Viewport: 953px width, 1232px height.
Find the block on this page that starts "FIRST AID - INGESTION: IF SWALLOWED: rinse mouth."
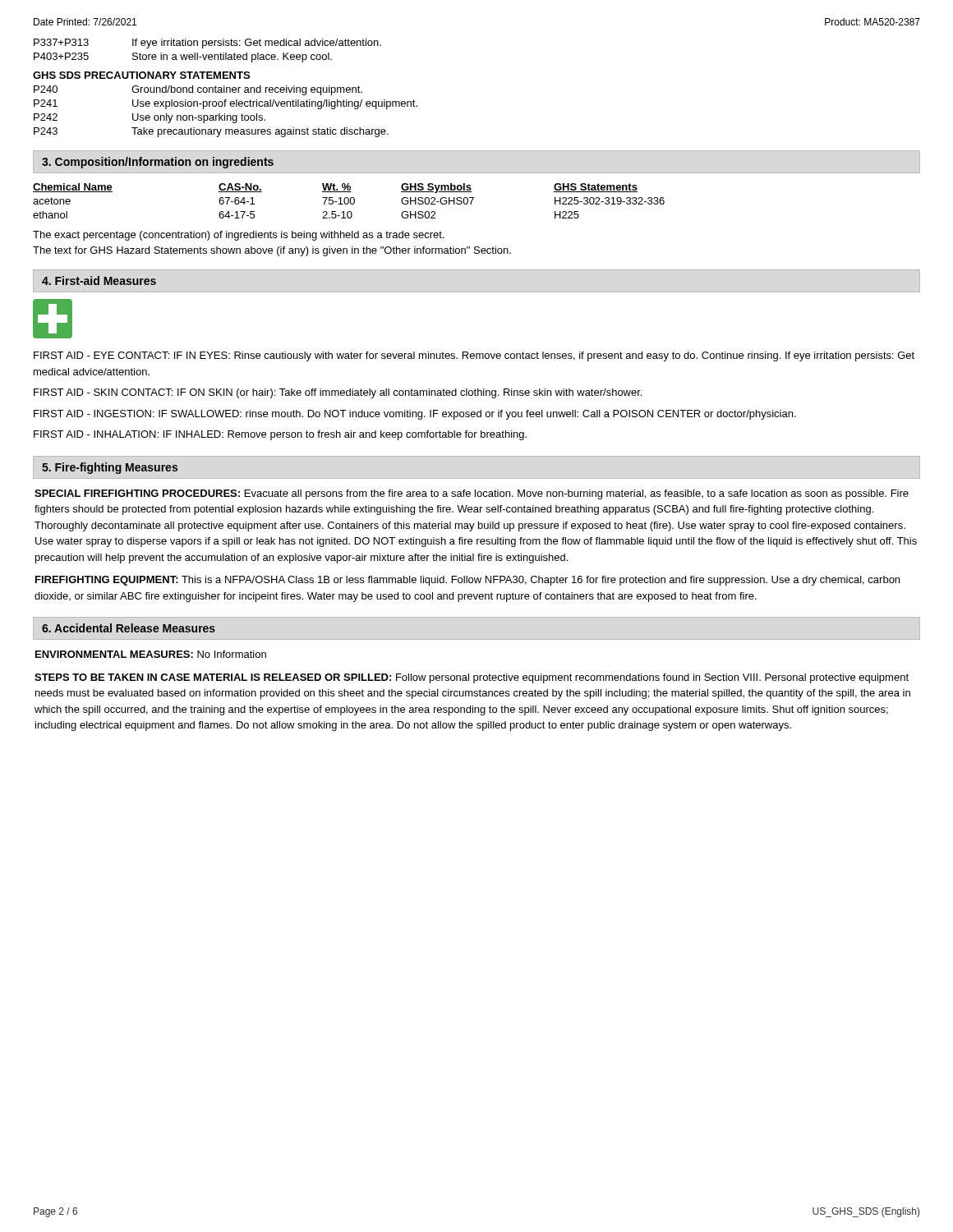pyautogui.click(x=415, y=413)
